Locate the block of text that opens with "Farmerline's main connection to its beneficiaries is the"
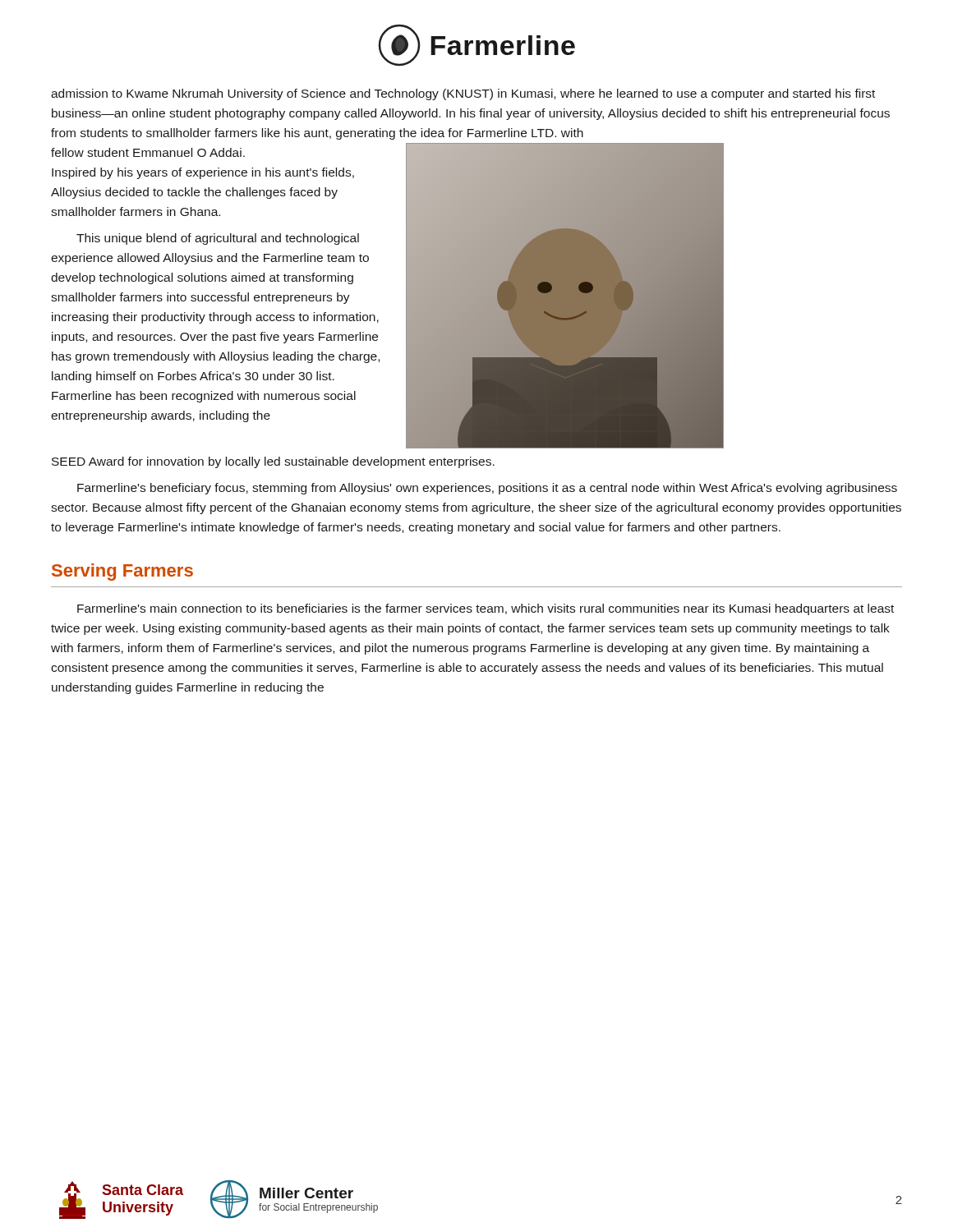 pyautogui.click(x=476, y=648)
